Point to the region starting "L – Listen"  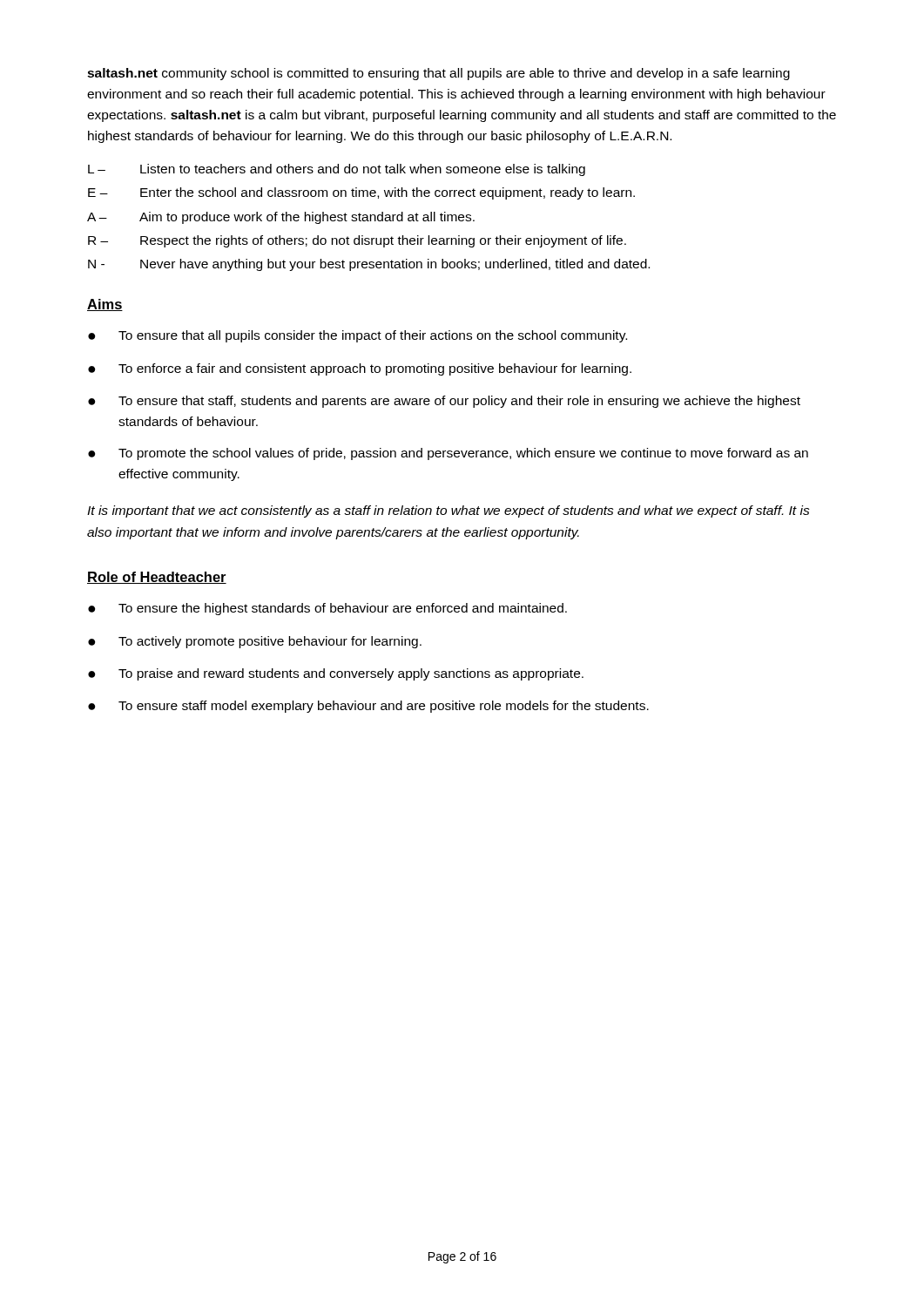pyautogui.click(x=462, y=169)
